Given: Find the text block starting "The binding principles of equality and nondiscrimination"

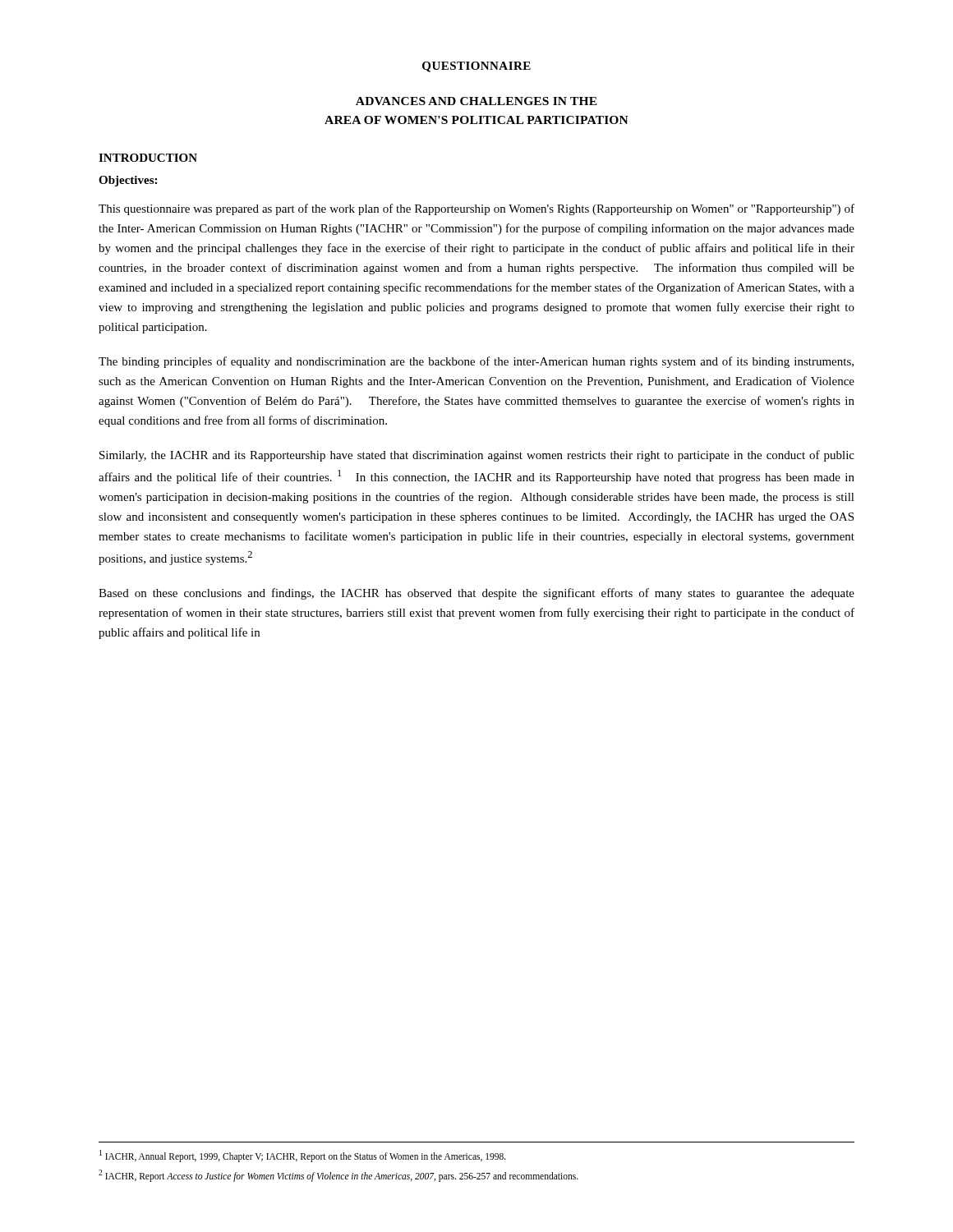Looking at the screenshot, I should tap(476, 391).
